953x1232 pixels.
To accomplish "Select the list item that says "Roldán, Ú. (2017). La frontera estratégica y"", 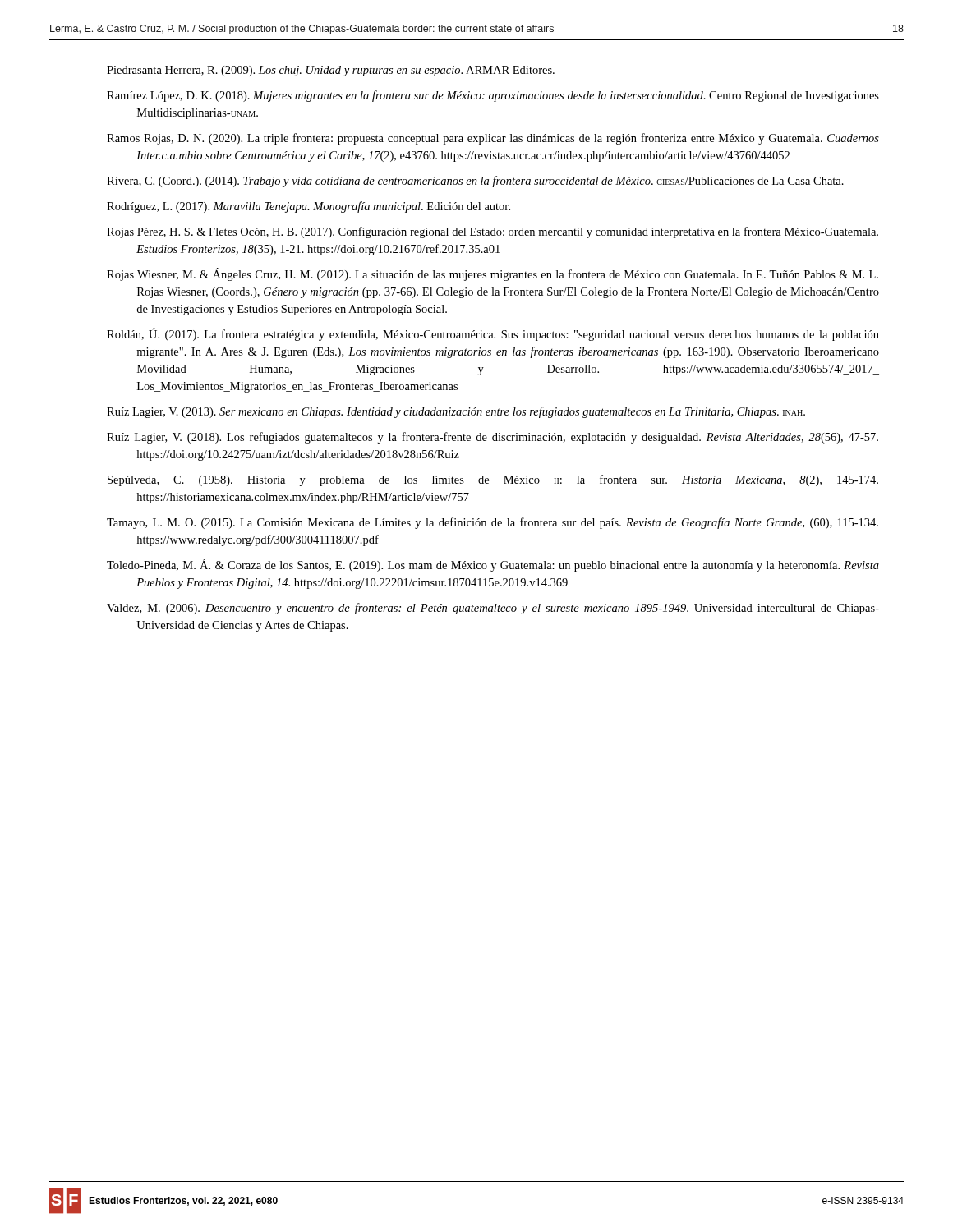I will point(493,360).
